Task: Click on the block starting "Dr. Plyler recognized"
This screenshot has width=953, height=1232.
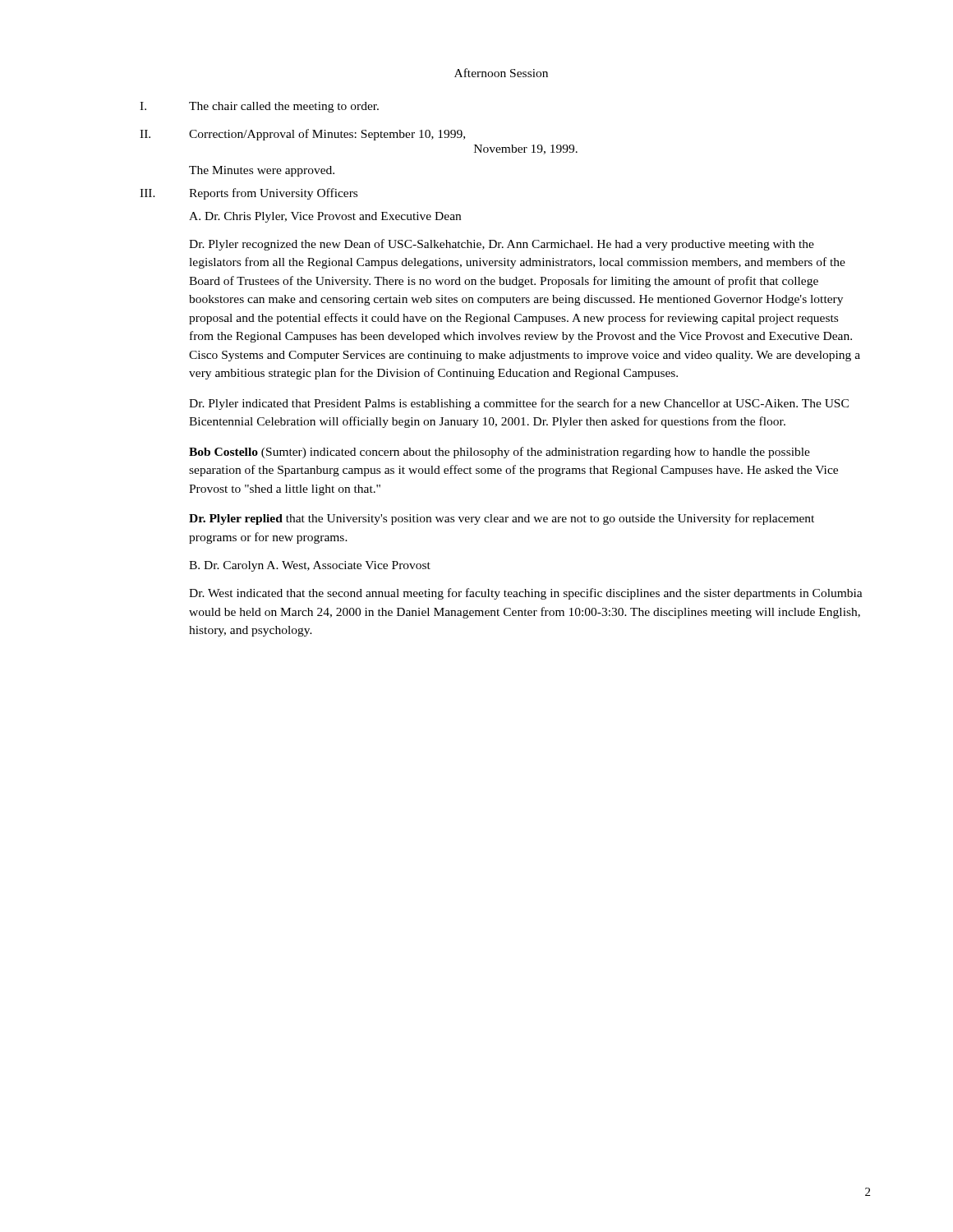Action: coord(525,308)
